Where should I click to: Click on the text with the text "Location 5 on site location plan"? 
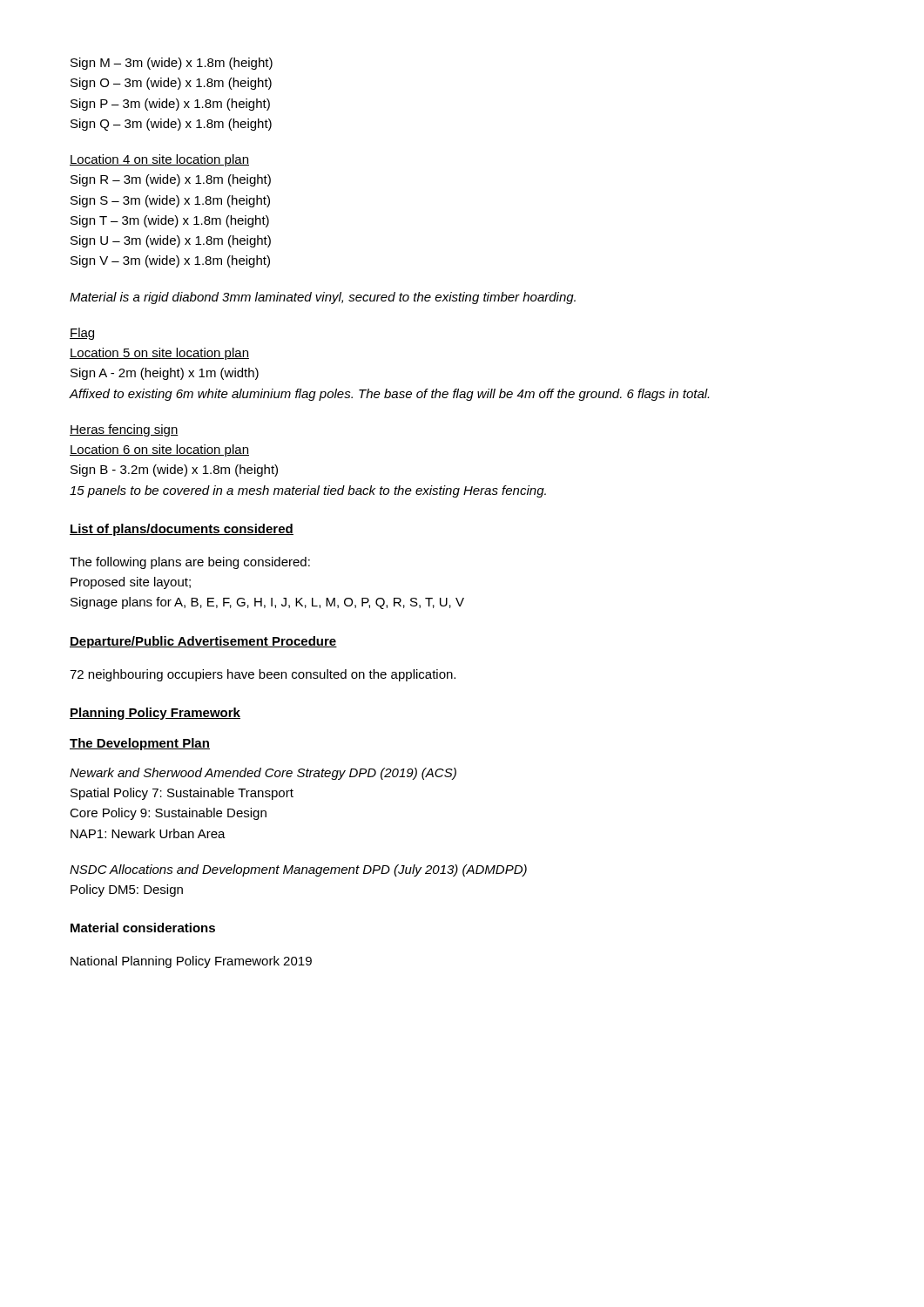tap(159, 352)
